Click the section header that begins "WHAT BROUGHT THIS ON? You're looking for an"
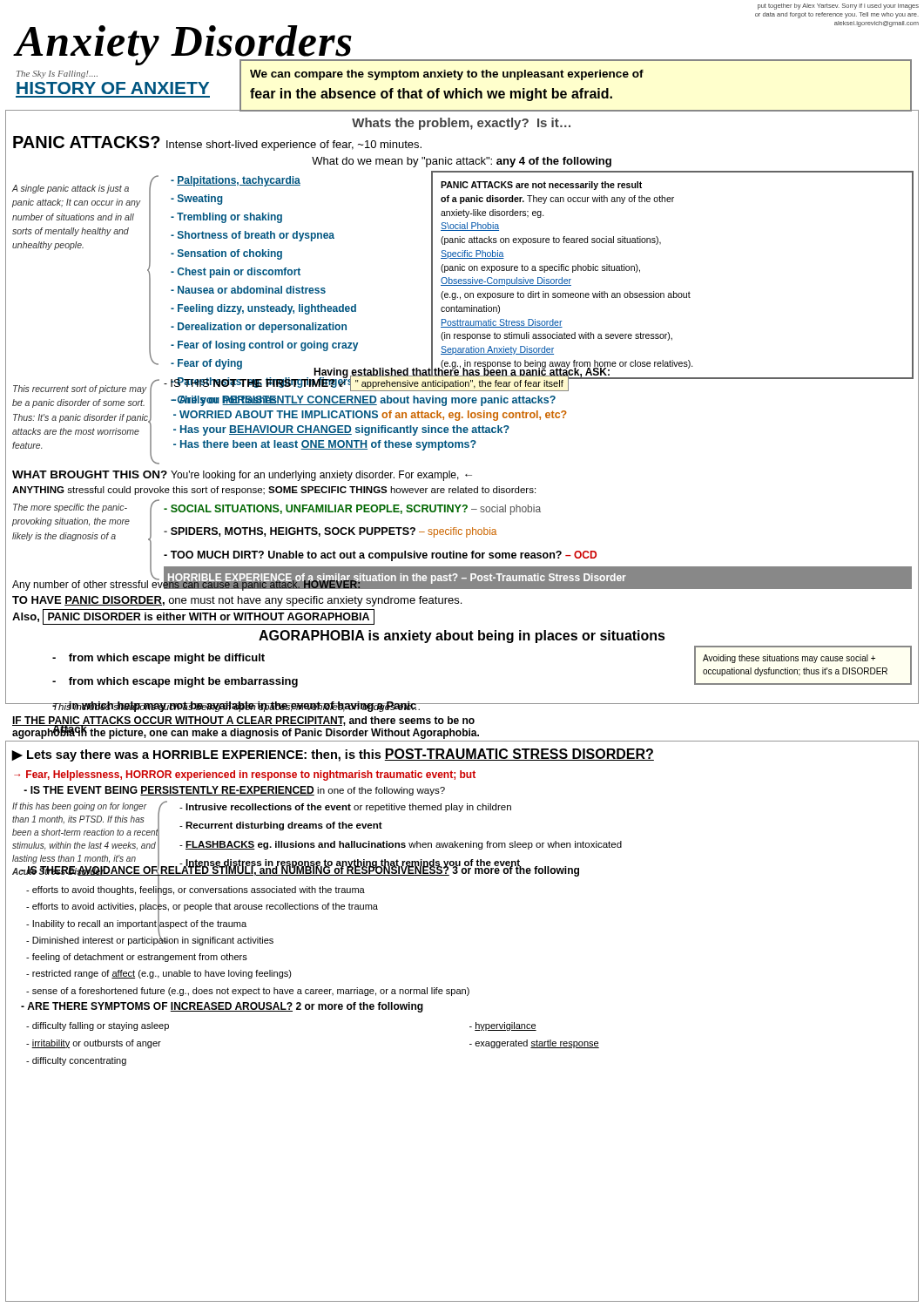This screenshot has height=1307, width=924. pos(243,474)
